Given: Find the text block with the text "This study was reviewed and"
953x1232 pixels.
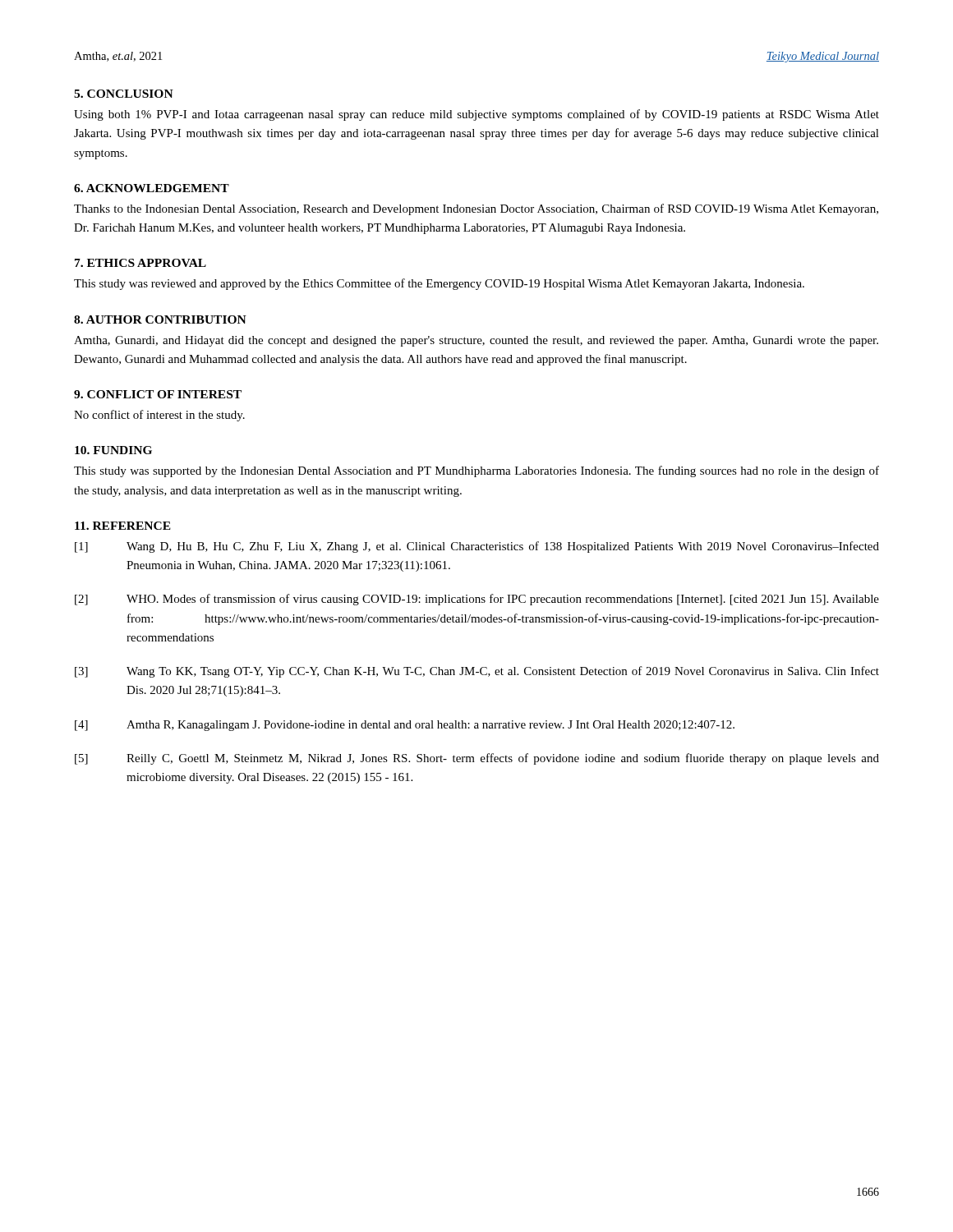Looking at the screenshot, I should [x=439, y=284].
